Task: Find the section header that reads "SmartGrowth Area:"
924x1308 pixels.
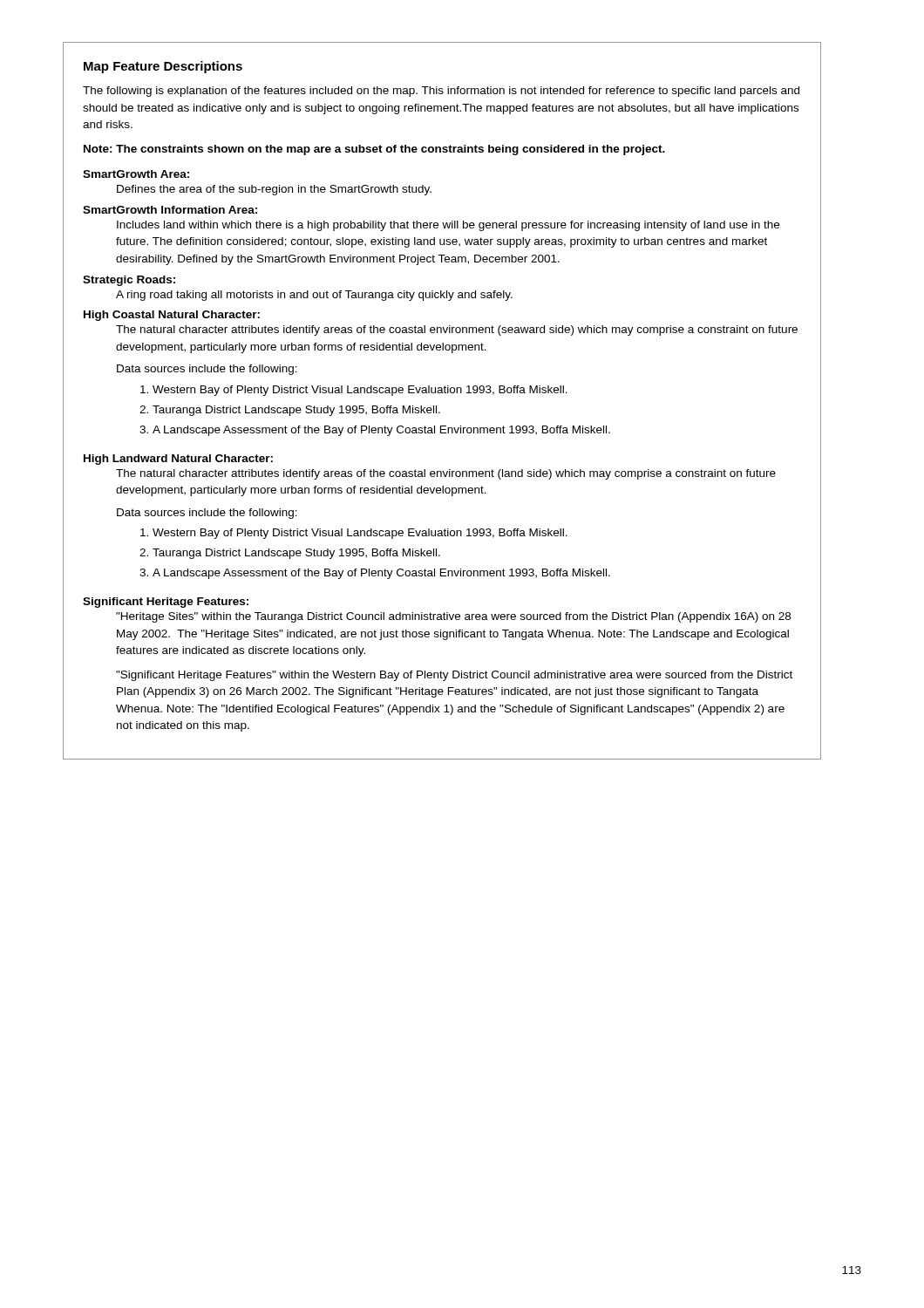Action: click(x=137, y=174)
